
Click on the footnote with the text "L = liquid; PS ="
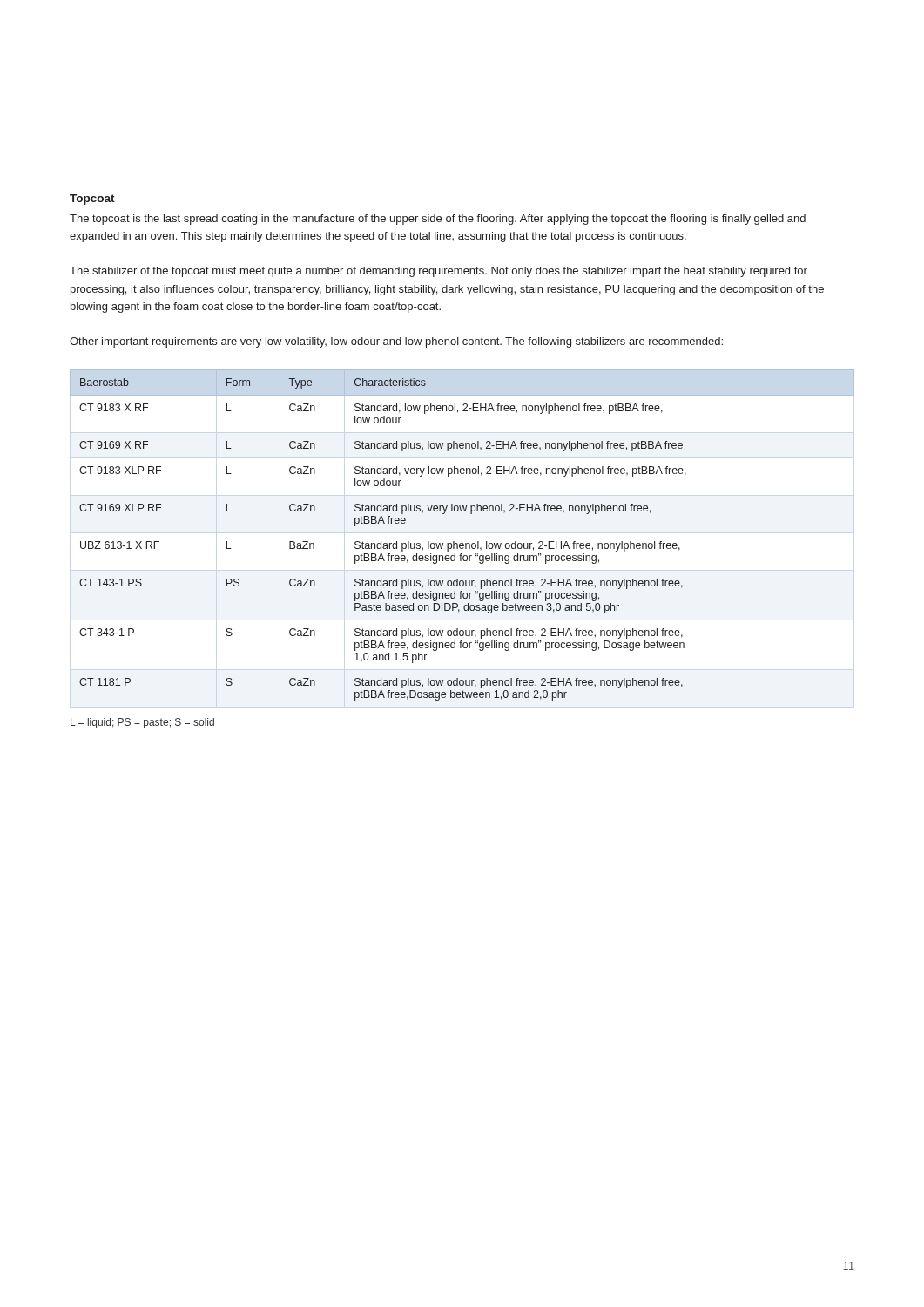(x=142, y=722)
